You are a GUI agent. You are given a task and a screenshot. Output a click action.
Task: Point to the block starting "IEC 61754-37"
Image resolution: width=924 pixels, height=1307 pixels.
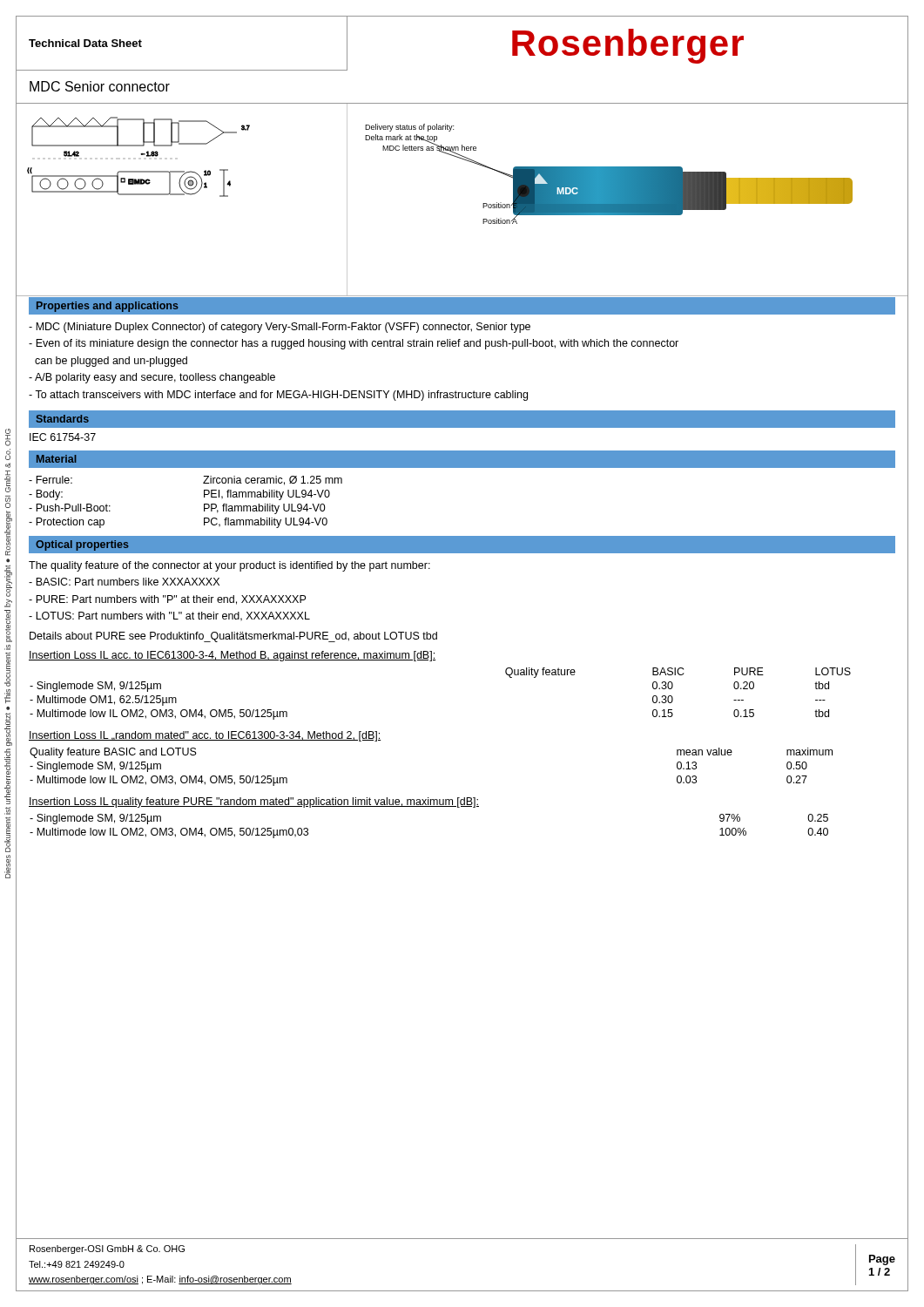coord(62,437)
